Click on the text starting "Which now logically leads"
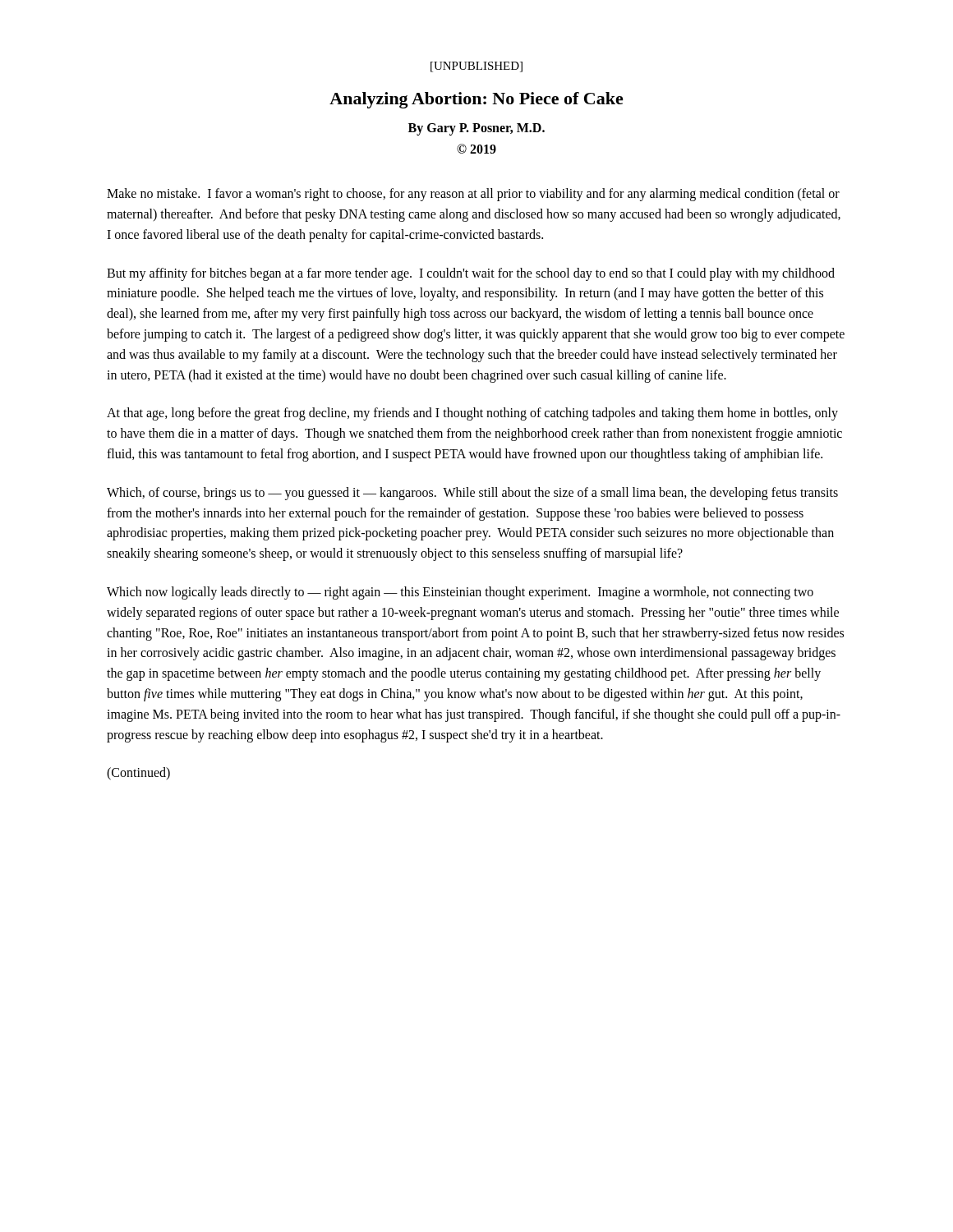Image resolution: width=953 pixels, height=1232 pixels. tap(476, 663)
